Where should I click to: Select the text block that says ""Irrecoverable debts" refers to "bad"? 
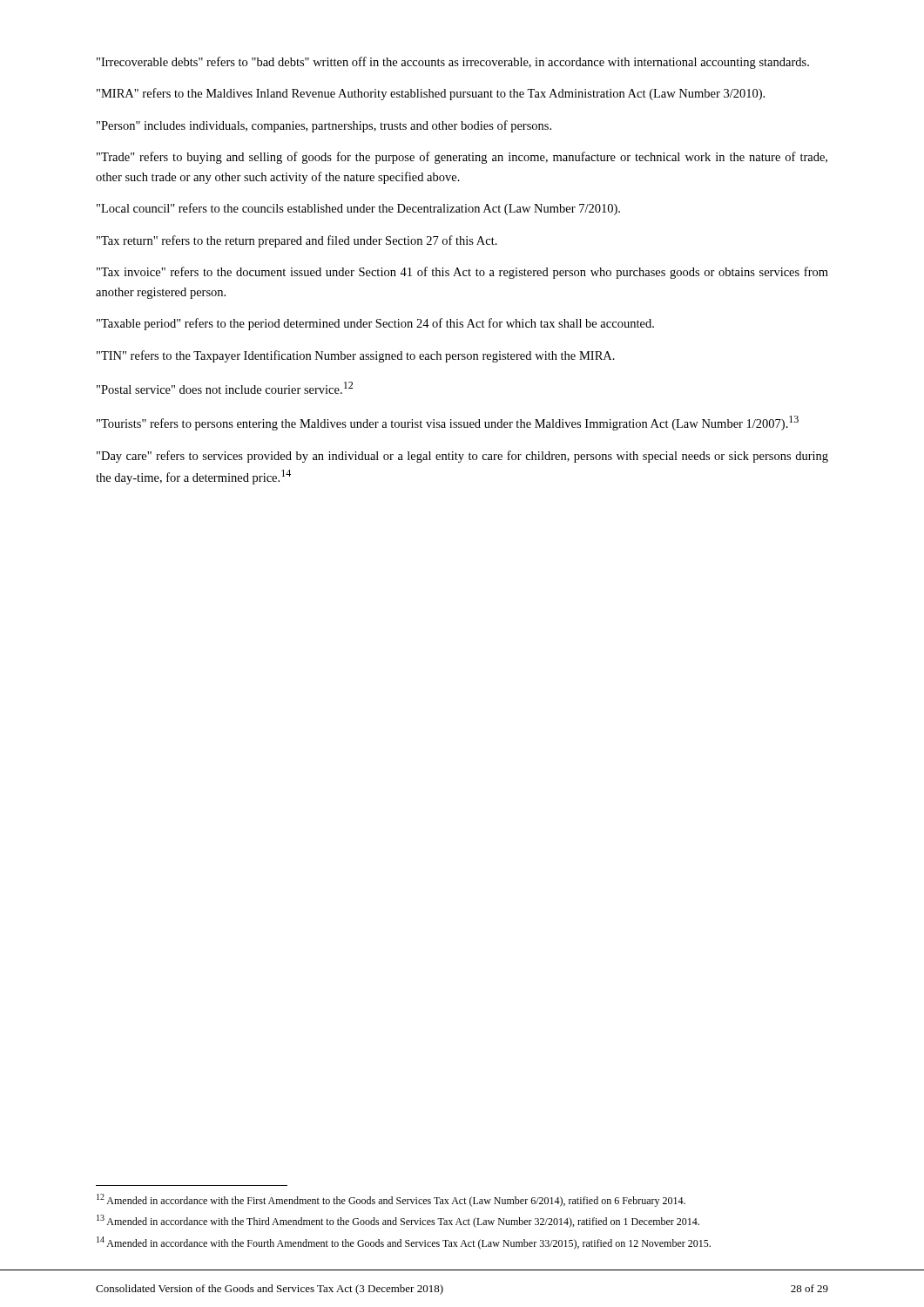click(453, 62)
